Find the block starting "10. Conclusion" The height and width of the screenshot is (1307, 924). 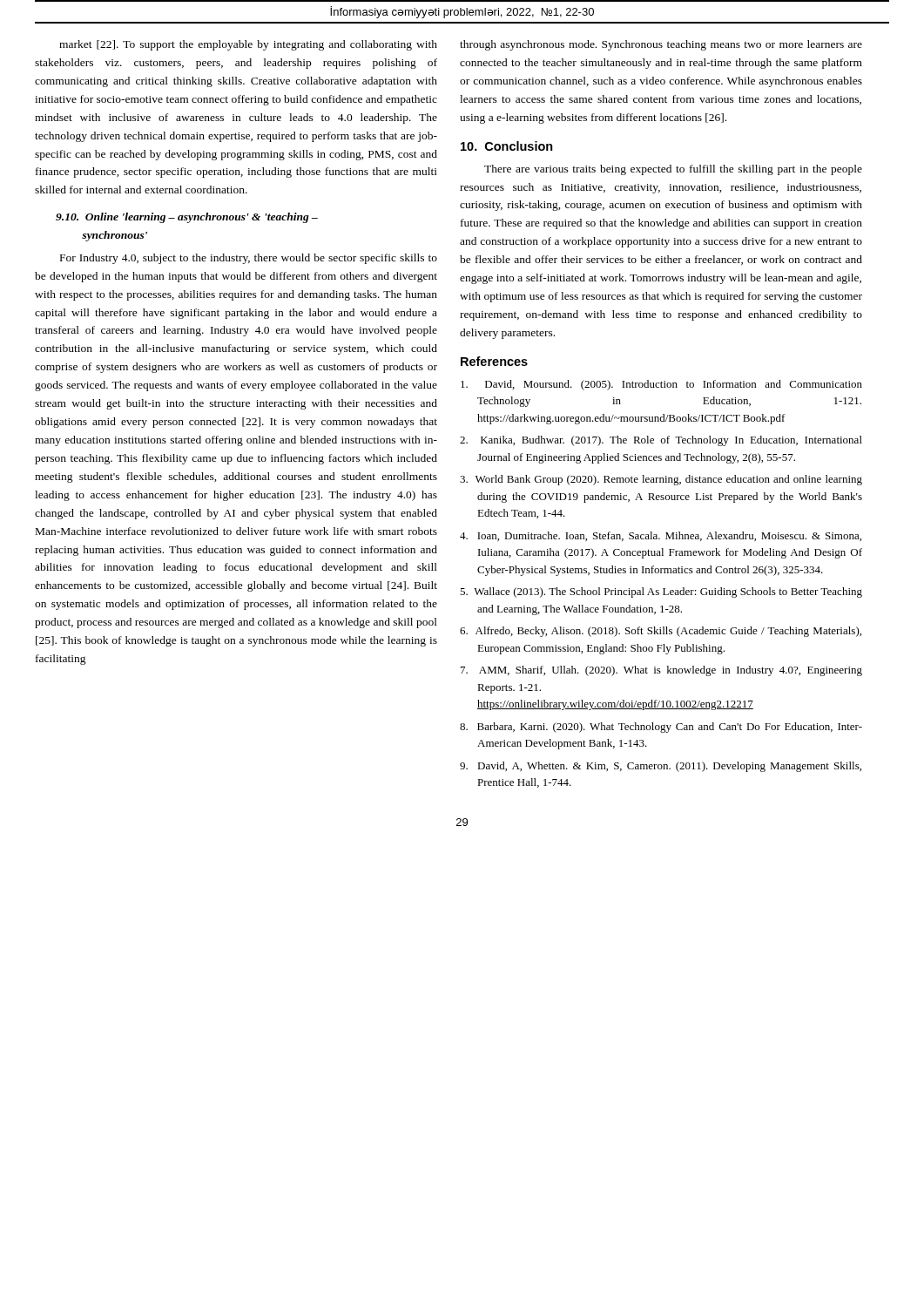click(x=506, y=146)
